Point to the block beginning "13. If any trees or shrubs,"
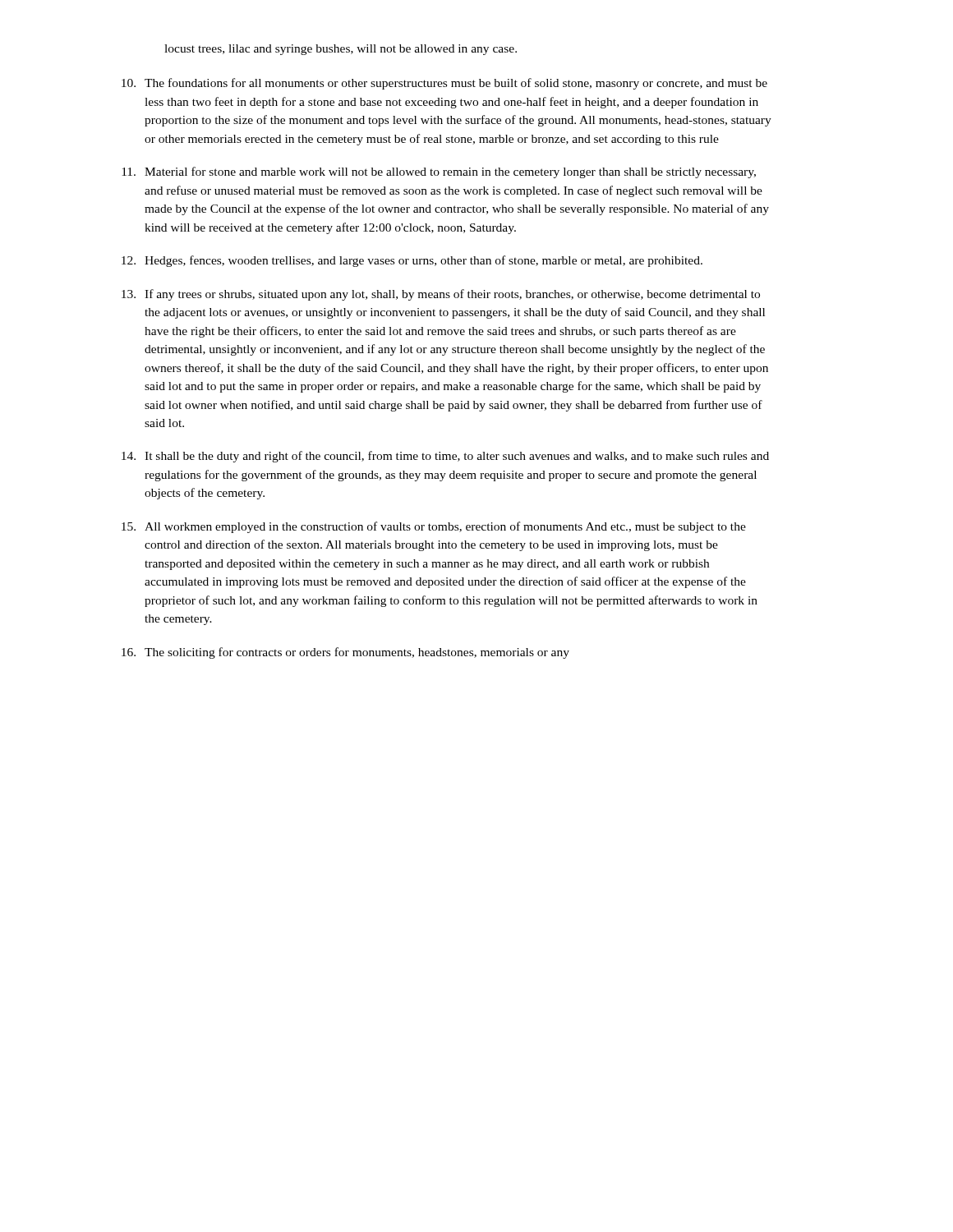Screen dimensions: 1232x953 (x=435, y=359)
